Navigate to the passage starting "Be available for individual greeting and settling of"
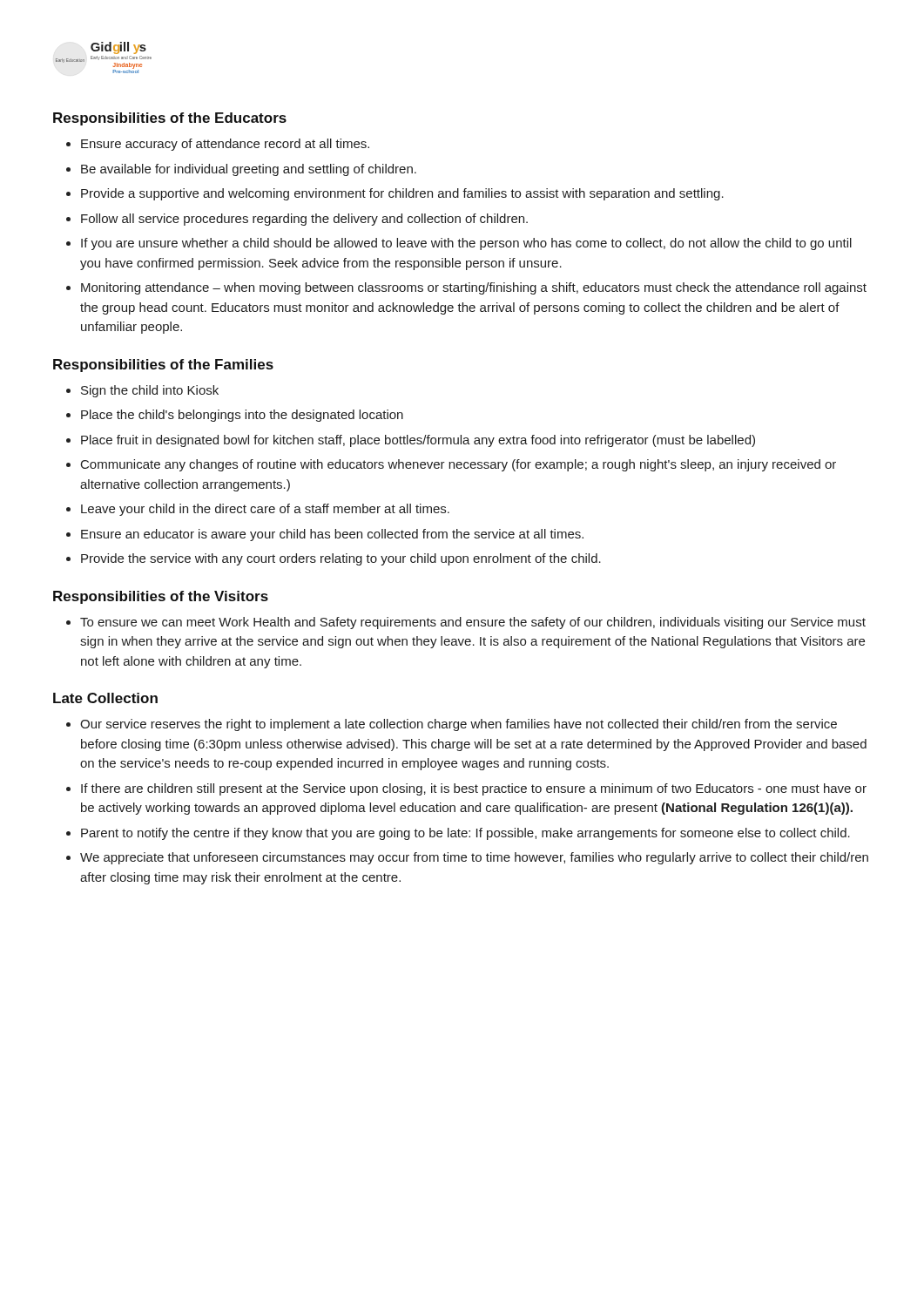Viewport: 924px width, 1307px height. (249, 168)
